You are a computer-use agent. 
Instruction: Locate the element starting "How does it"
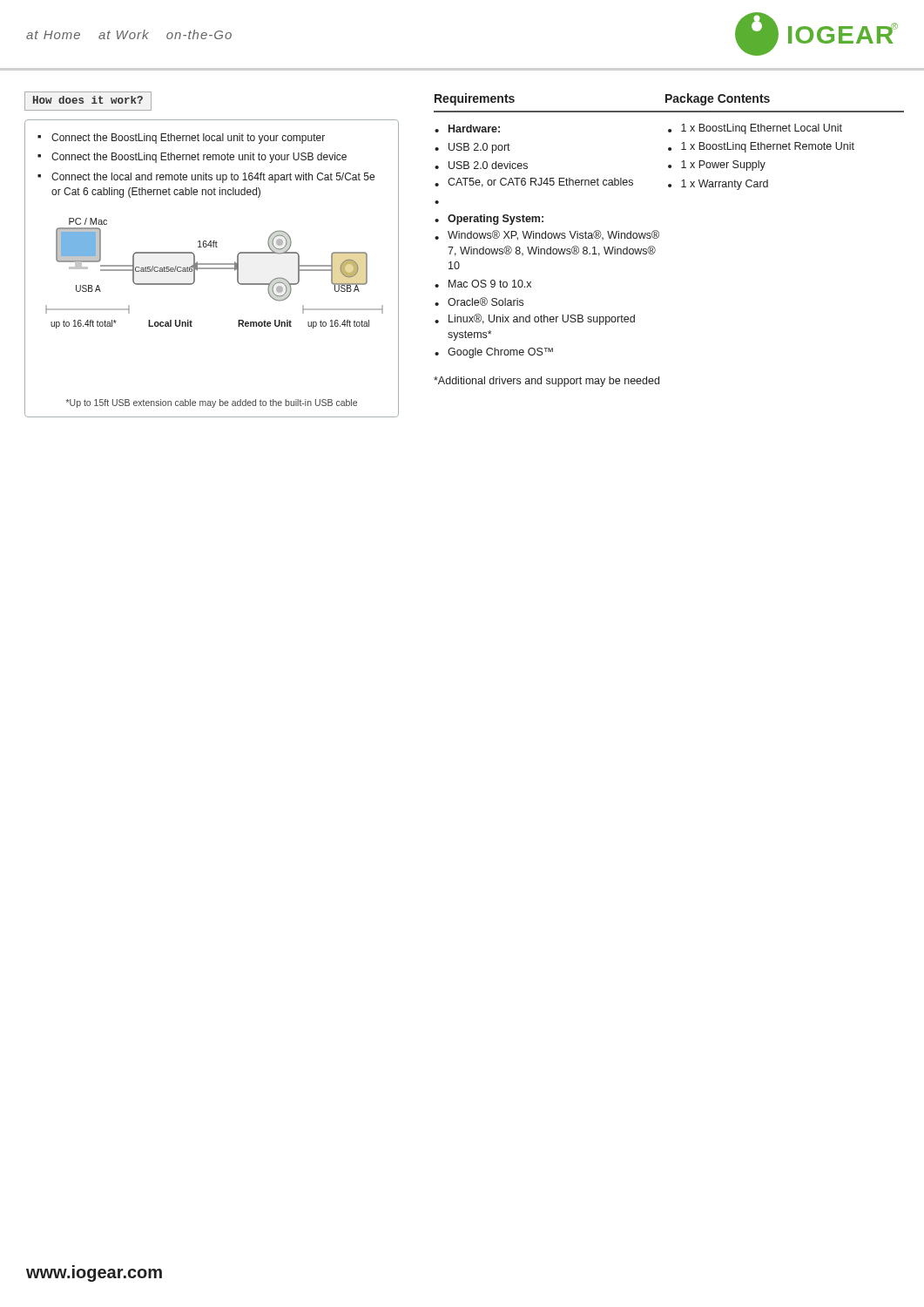tap(88, 101)
